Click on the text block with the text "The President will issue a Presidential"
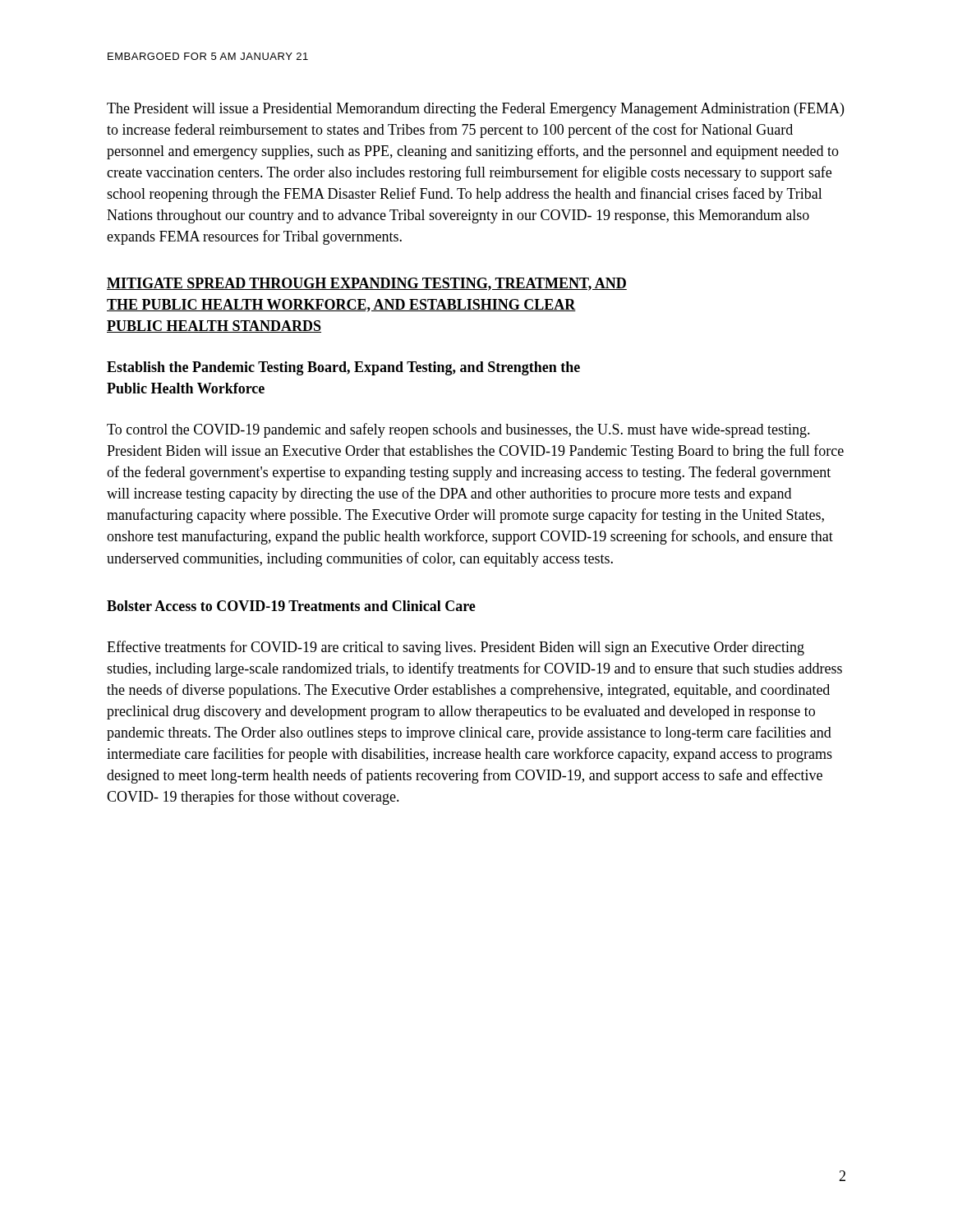The image size is (953, 1232). (476, 173)
